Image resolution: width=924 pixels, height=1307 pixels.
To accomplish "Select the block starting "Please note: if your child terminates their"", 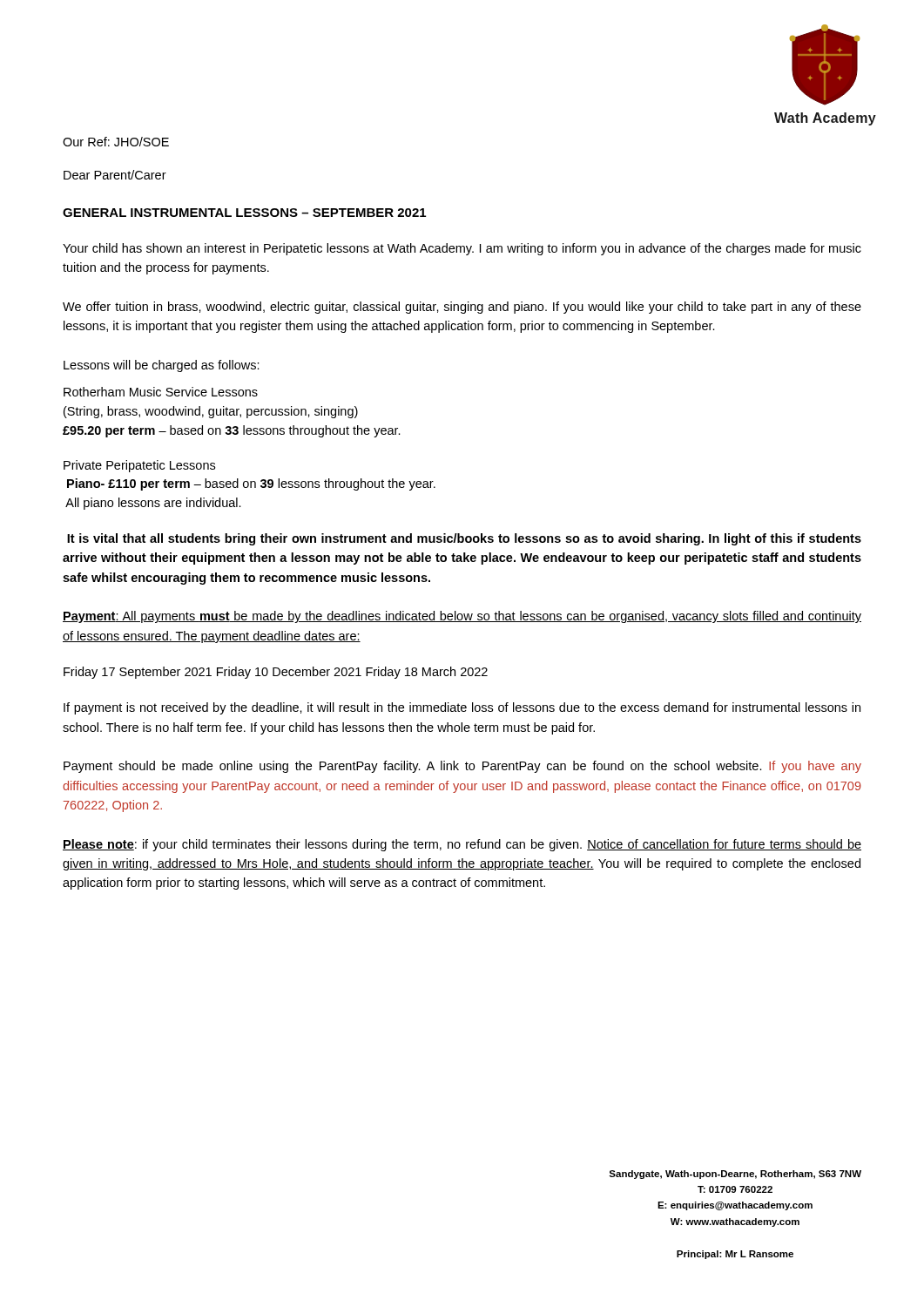I will (462, 864).
